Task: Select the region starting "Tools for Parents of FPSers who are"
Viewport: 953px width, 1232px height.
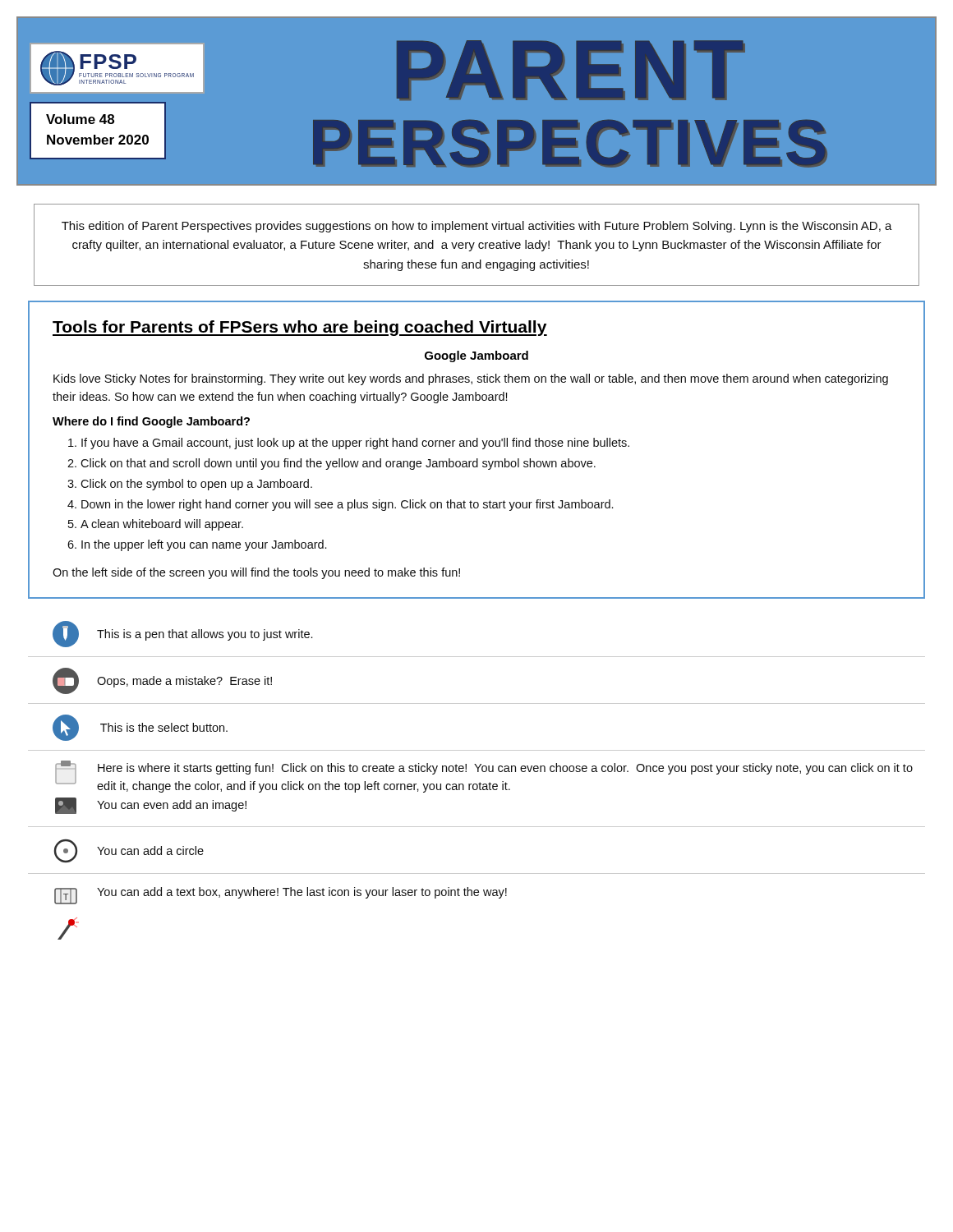Action: click(300, 326)
